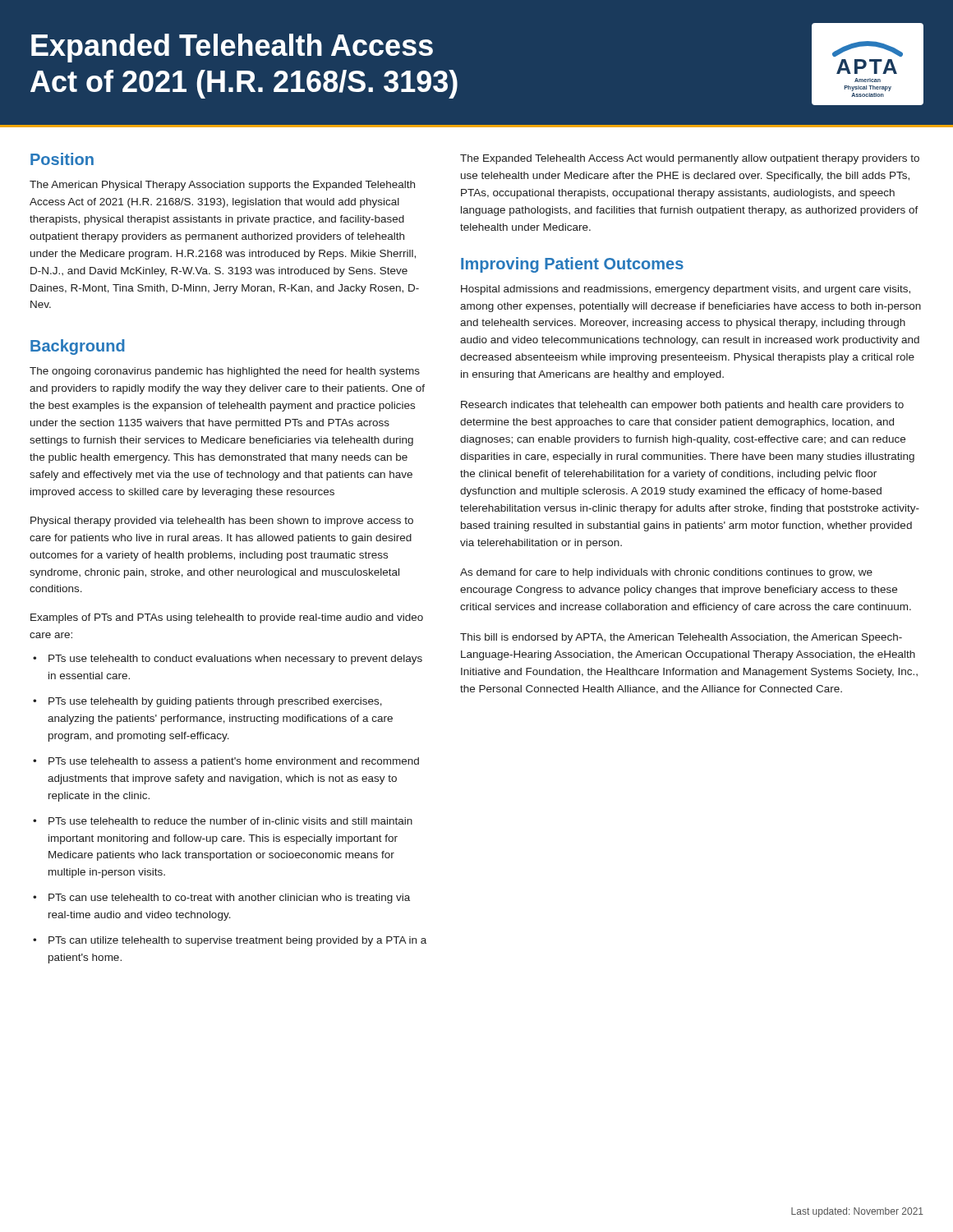Click on the text block that reads "Physical therapy provided via telehealth"
The image size is (953, 1232).
coord(222,555)
